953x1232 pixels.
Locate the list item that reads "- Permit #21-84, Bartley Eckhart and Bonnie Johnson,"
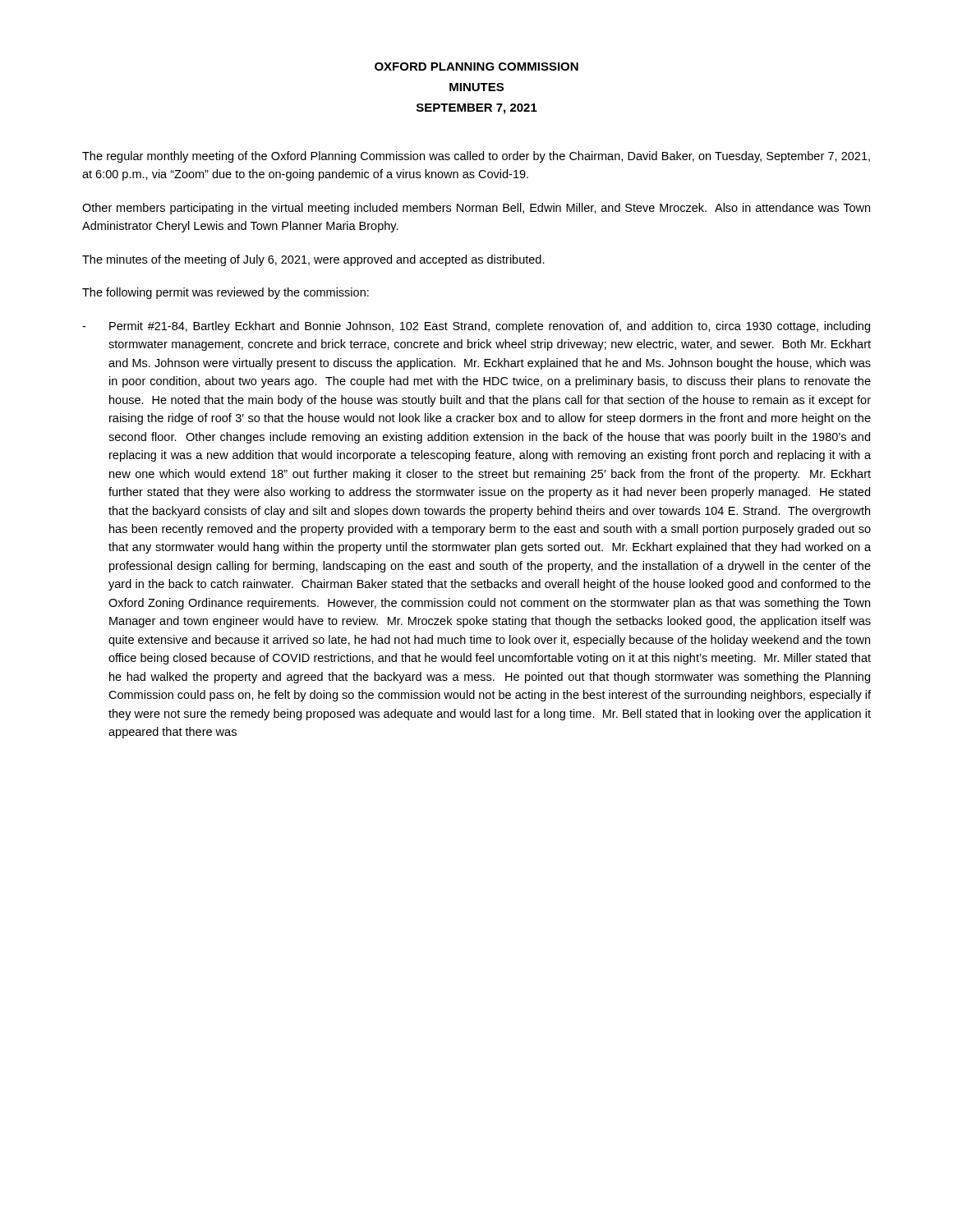pyautogui.click(x=476, y=529)
